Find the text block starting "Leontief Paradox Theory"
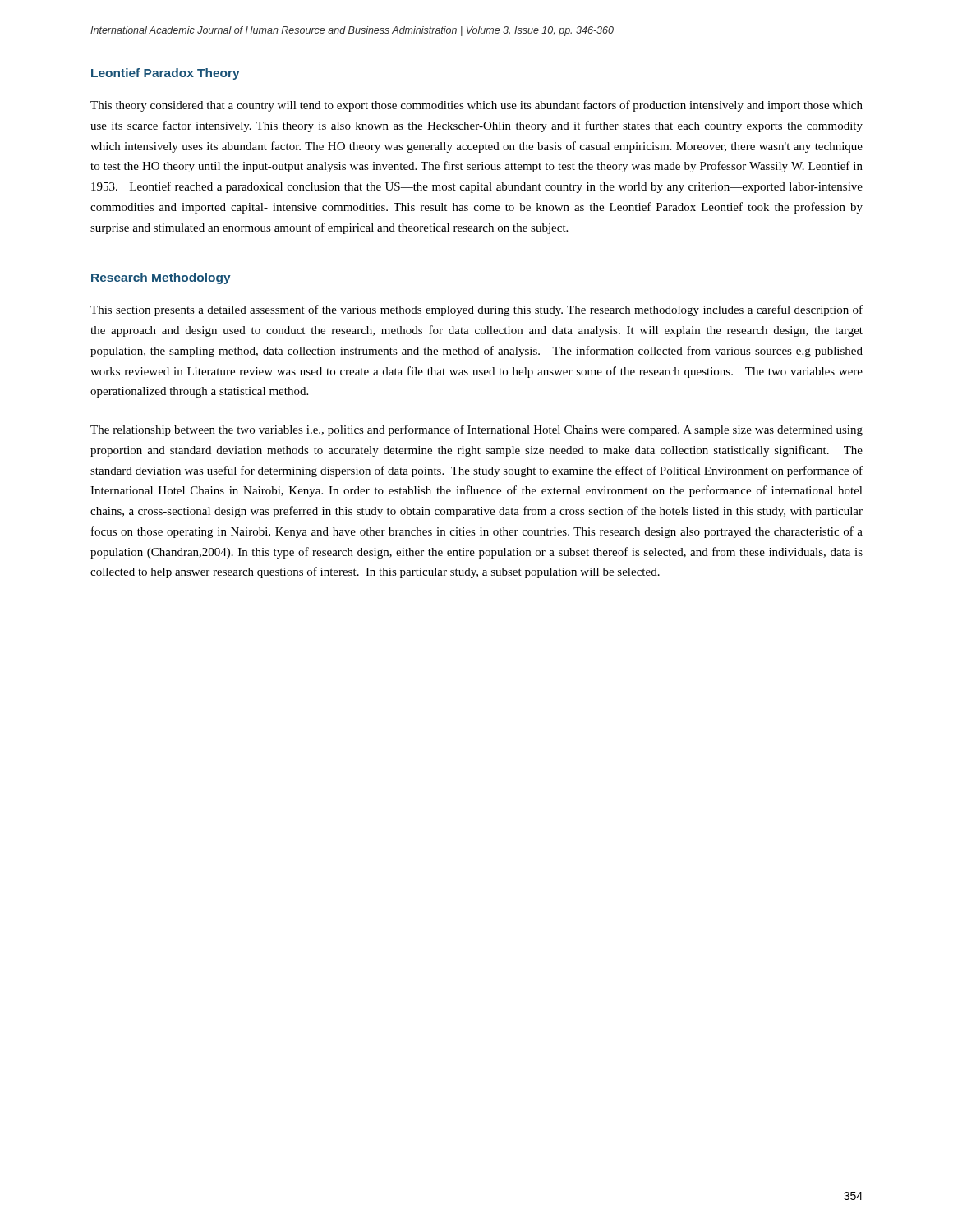 [x=165, y=73]
